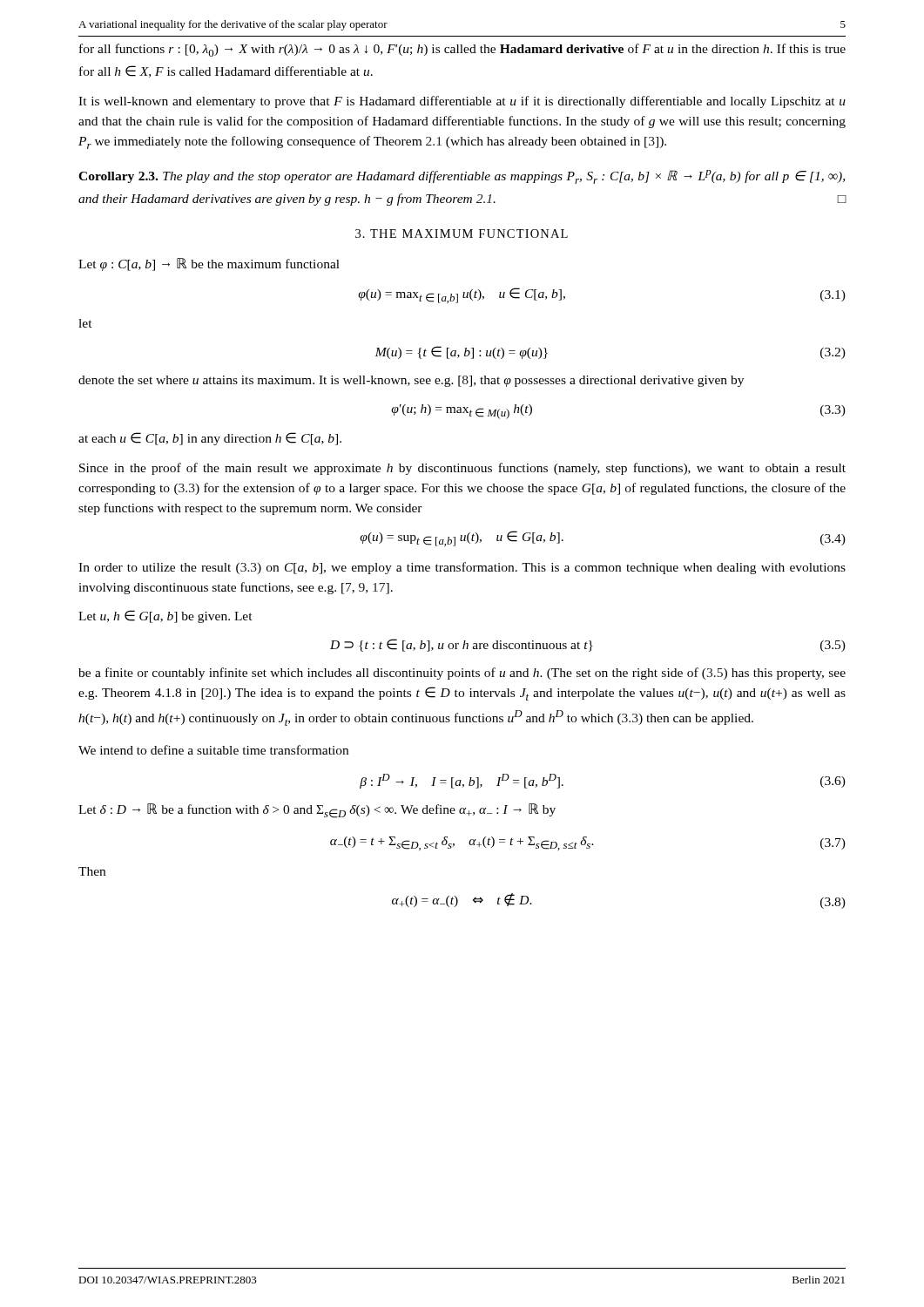This screenshot has height=1307, width=924.
Task: Select the text block containing "denote the set where u attains its maximum."
Action: pos(462,379)
